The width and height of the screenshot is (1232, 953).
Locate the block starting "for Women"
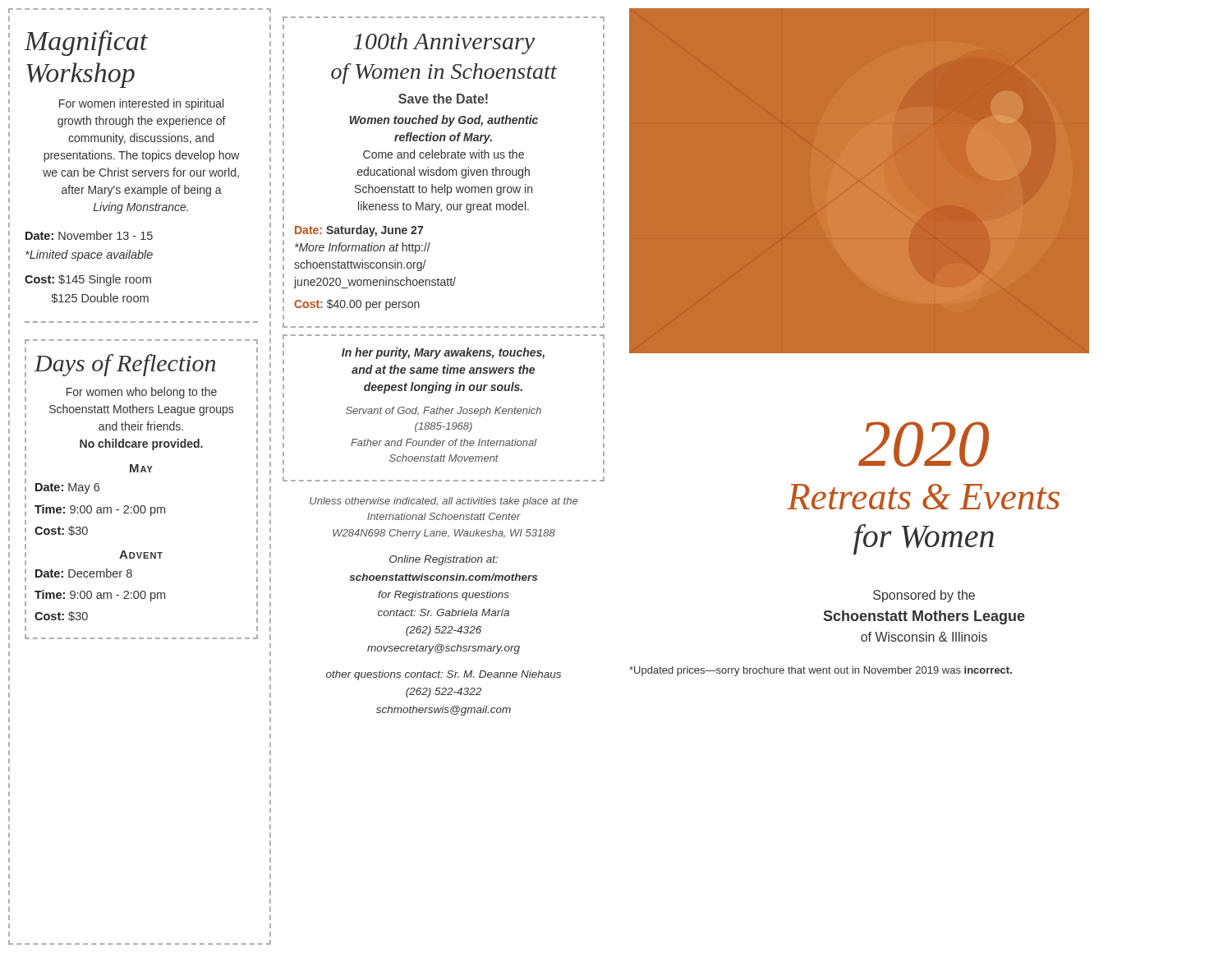[924, 536]
